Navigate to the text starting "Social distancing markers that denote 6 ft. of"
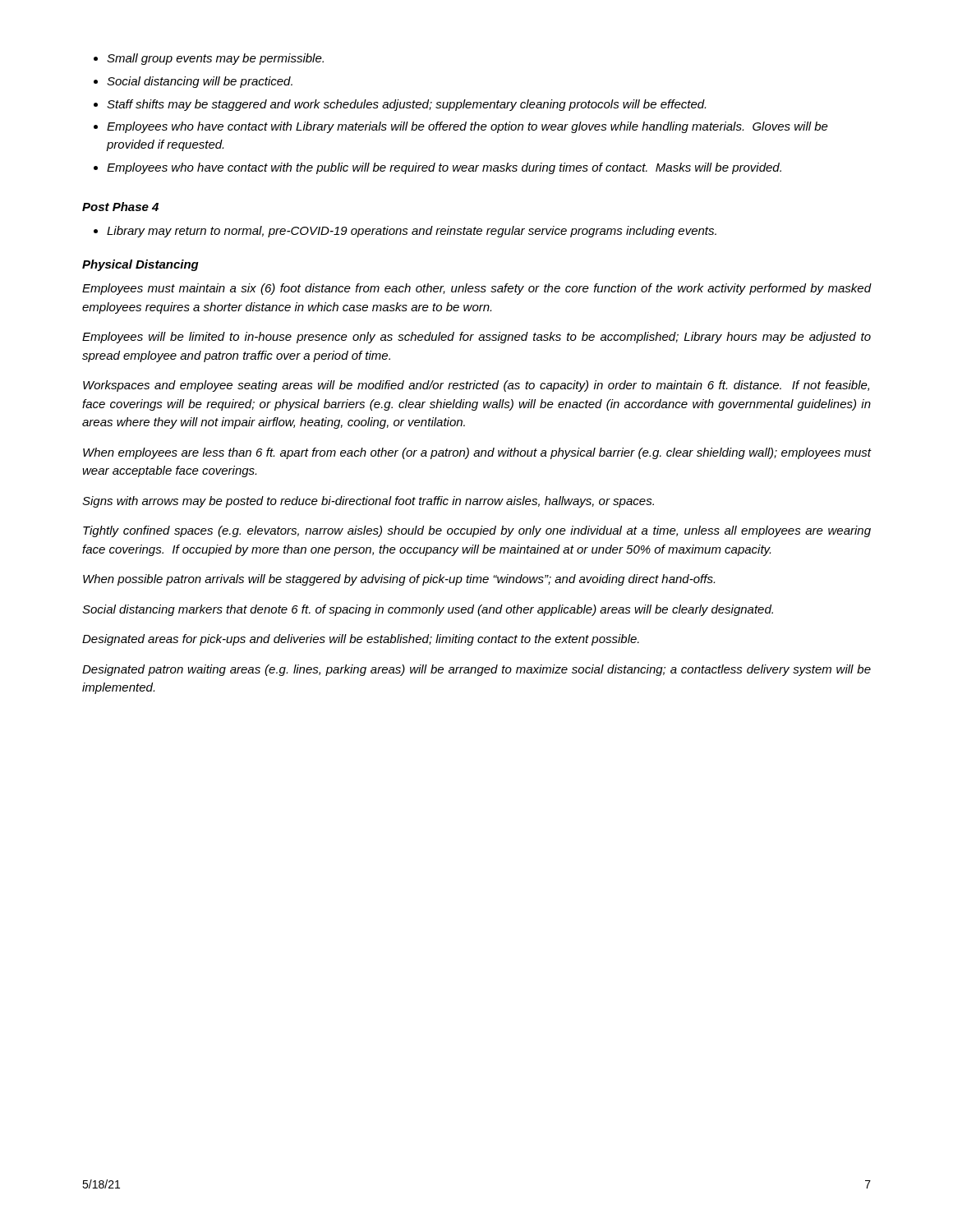Image resolution: width=953 pixels, height=1232 pixels. click(428, 609)
